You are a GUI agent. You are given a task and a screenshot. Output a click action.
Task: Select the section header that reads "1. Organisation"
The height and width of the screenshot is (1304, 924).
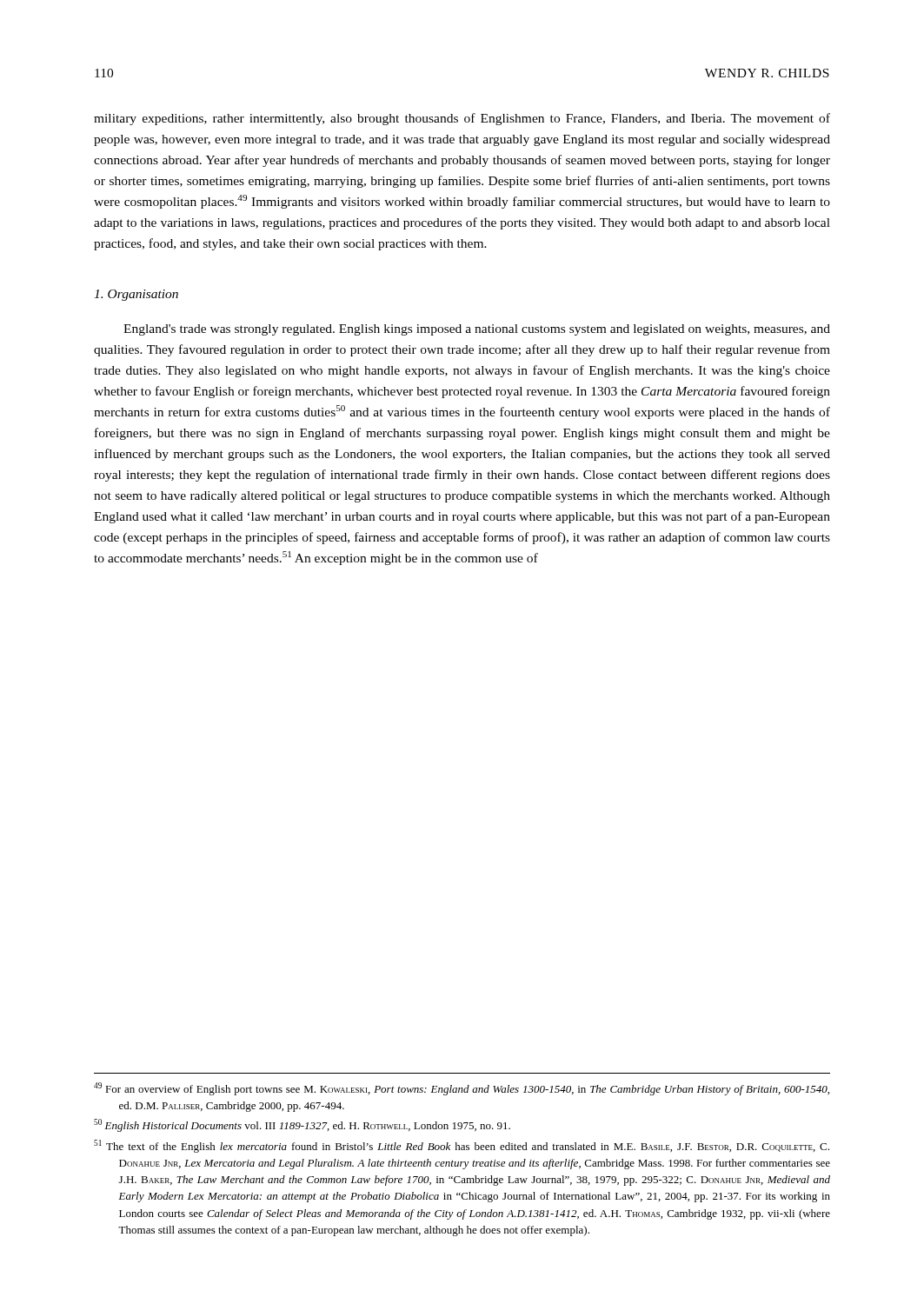pyautogui.click(x=136, y=294)
